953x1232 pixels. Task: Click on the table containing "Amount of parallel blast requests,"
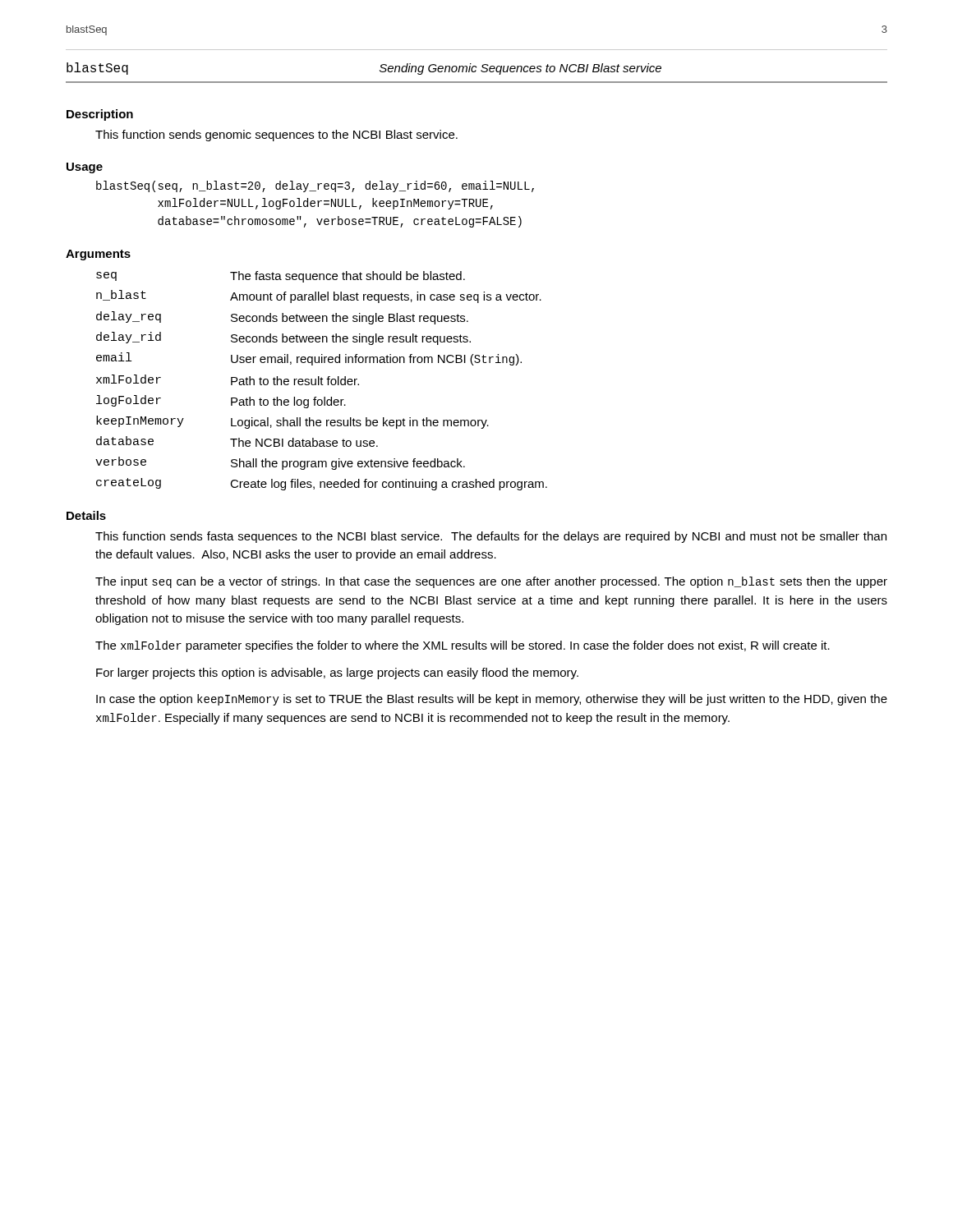pos(476,379)
